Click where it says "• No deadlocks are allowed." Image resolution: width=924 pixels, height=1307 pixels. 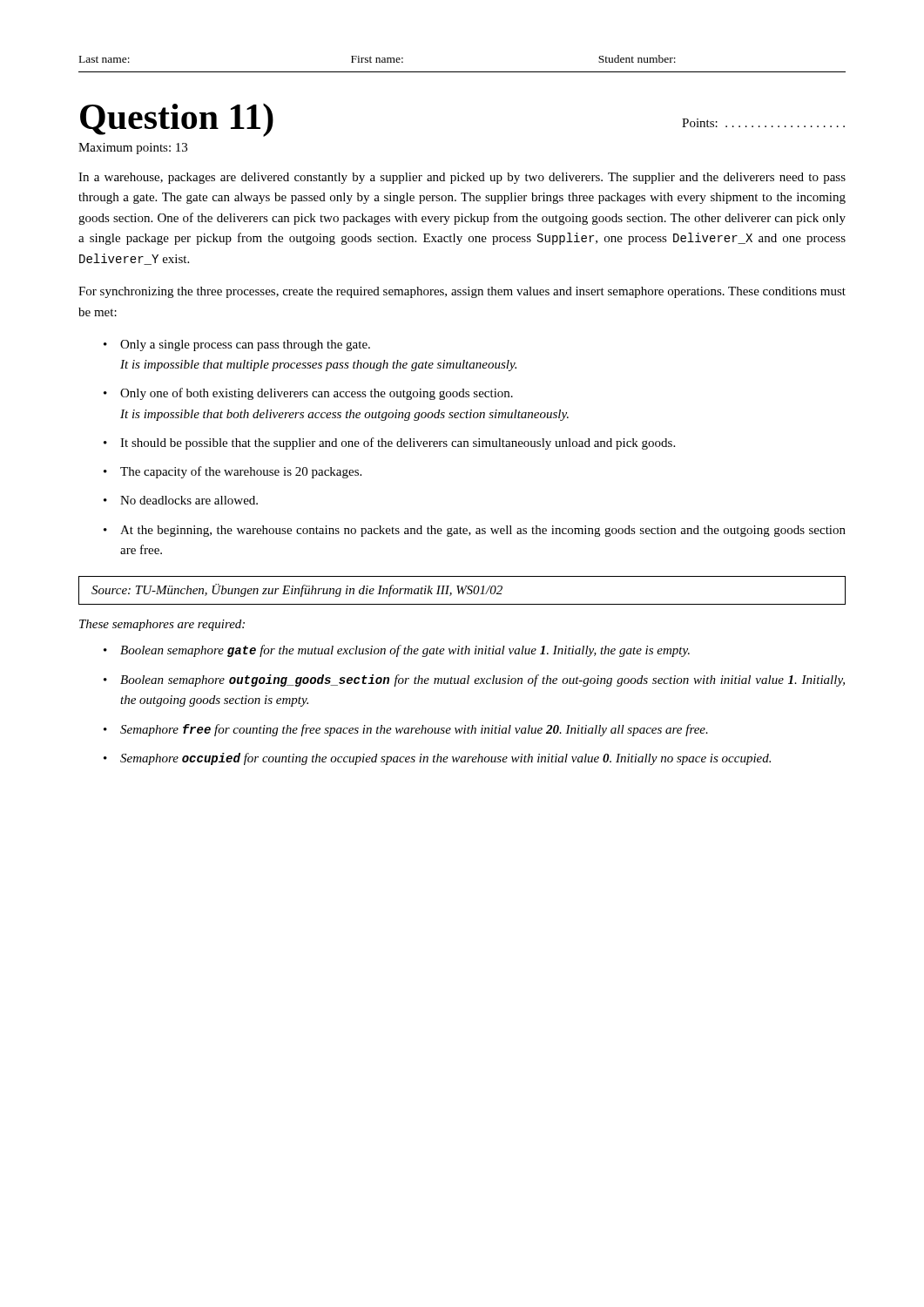[x=181, y=500]
